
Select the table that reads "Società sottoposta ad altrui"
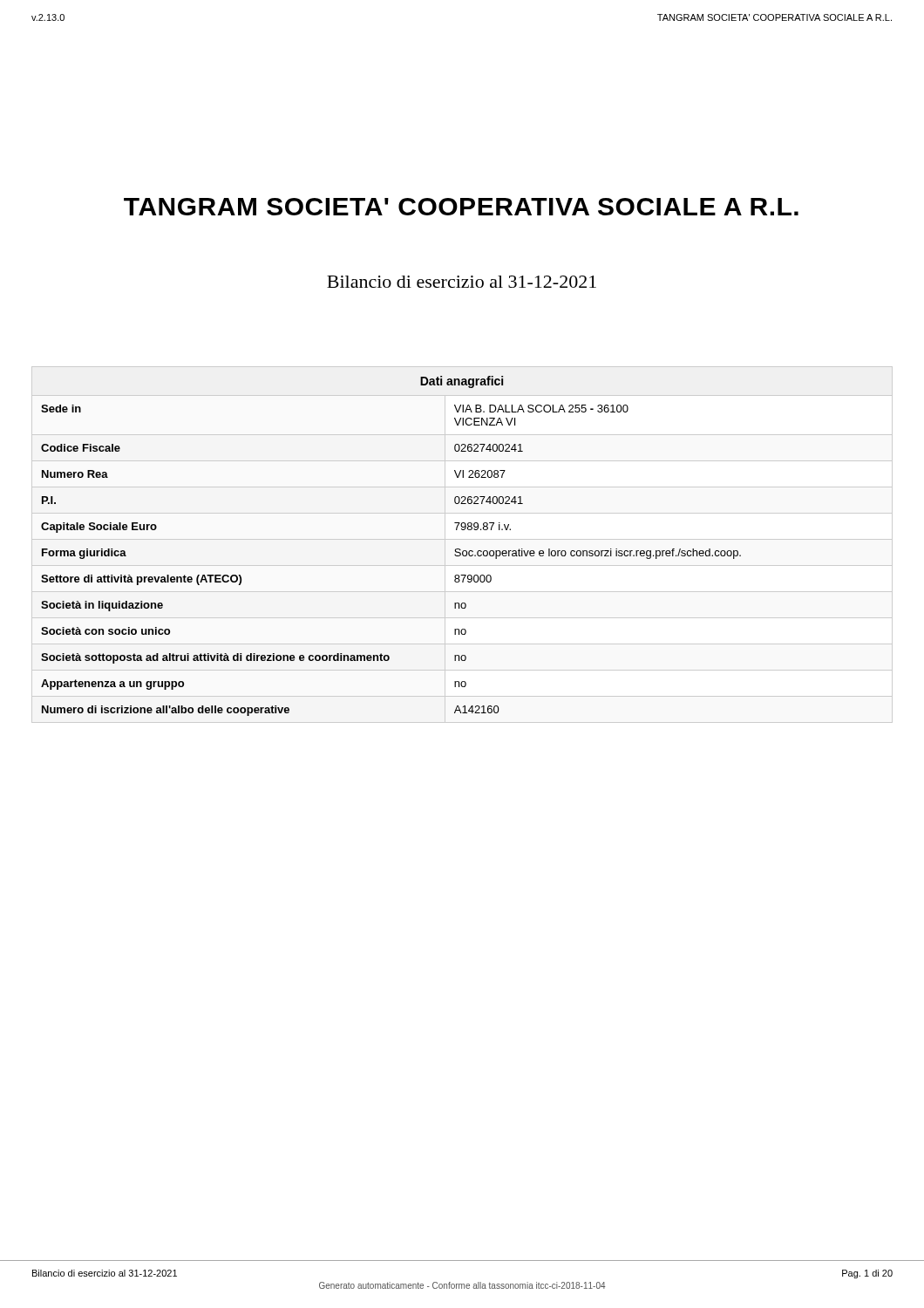point(462,545)
